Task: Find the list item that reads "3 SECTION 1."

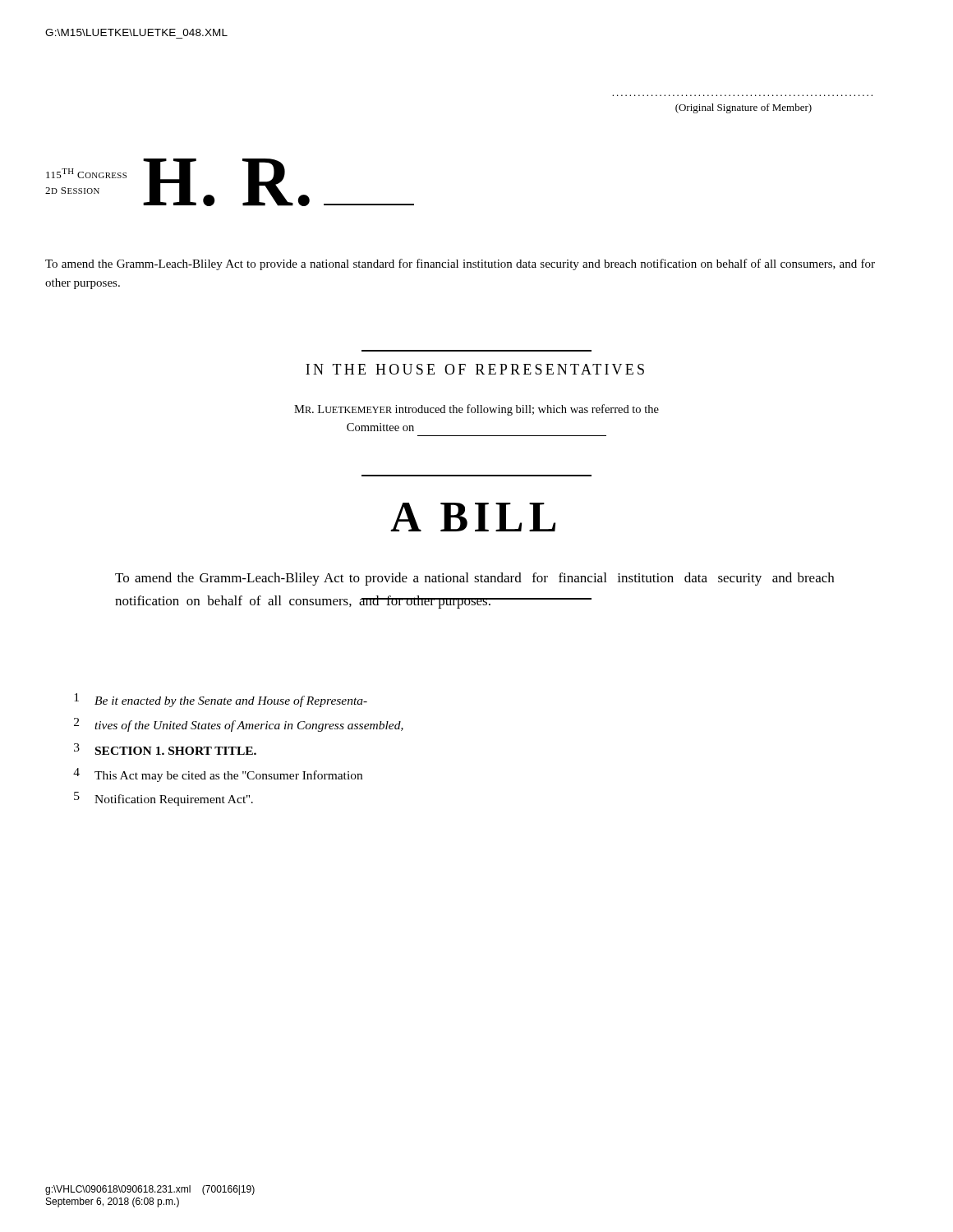Action: pyautogui.click(x=165, y=749)
